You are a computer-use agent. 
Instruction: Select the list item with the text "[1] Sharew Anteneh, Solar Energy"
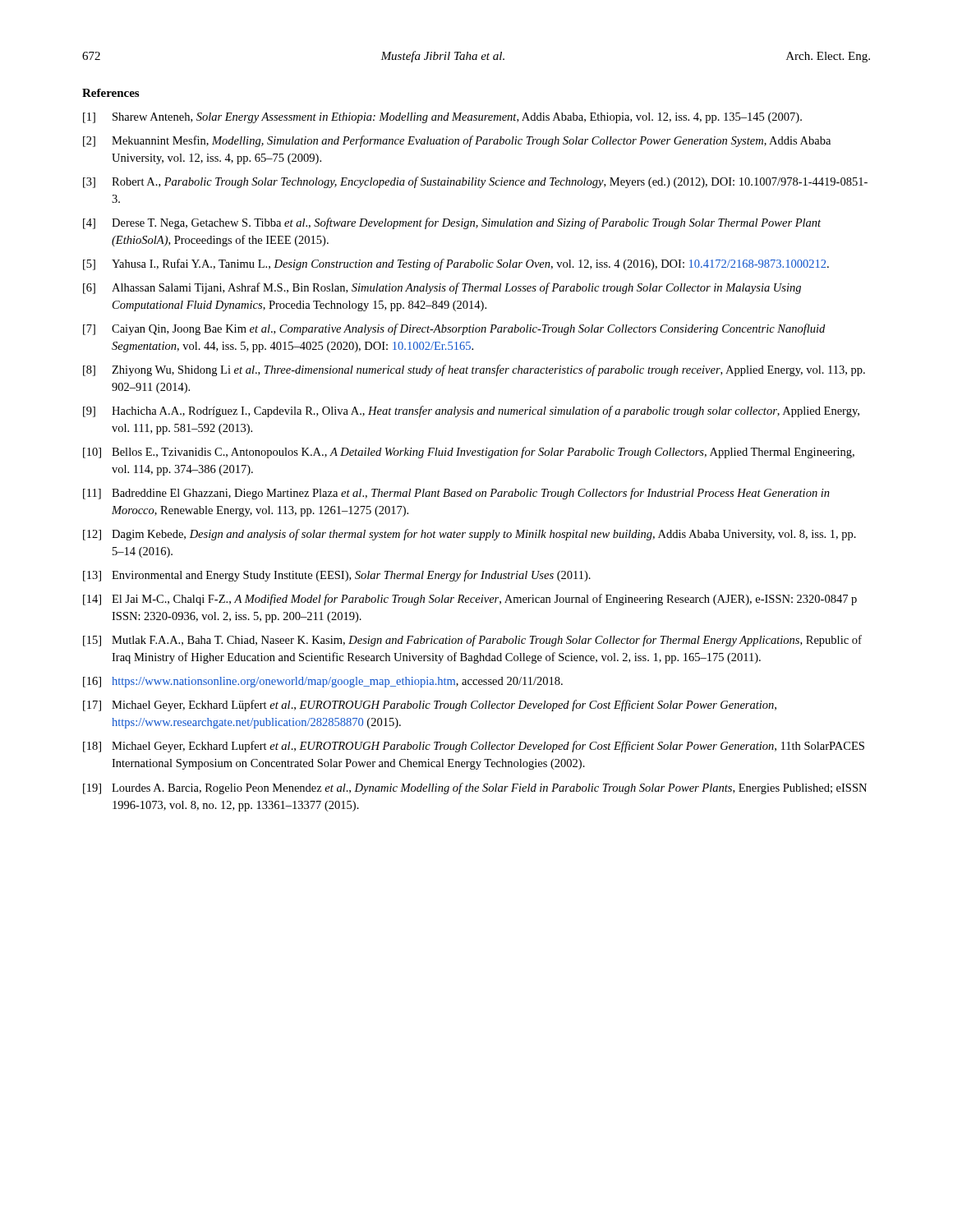pos(476,117)
